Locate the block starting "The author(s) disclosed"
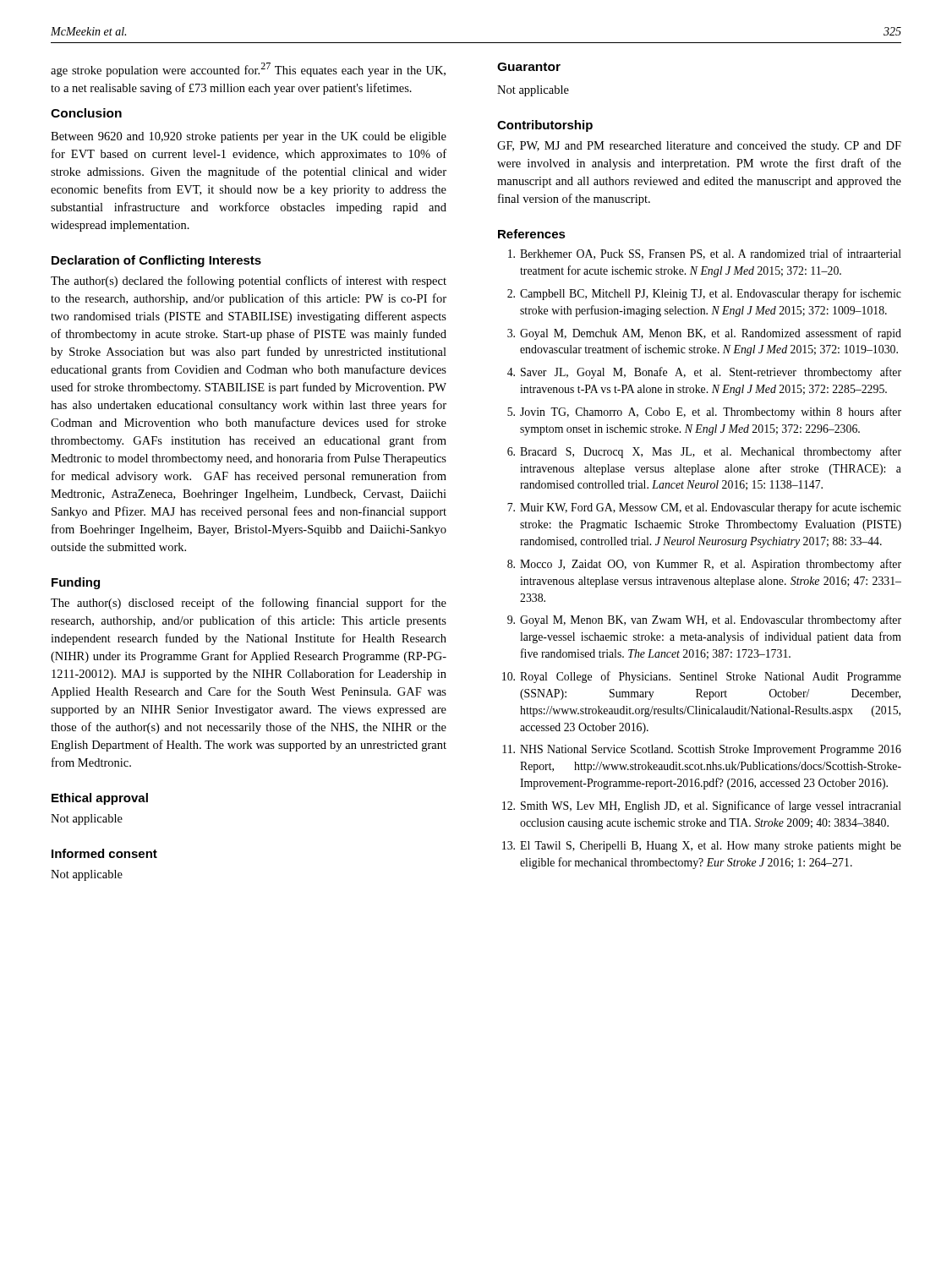The image size is (952, 1268). [x=249, y=683]
